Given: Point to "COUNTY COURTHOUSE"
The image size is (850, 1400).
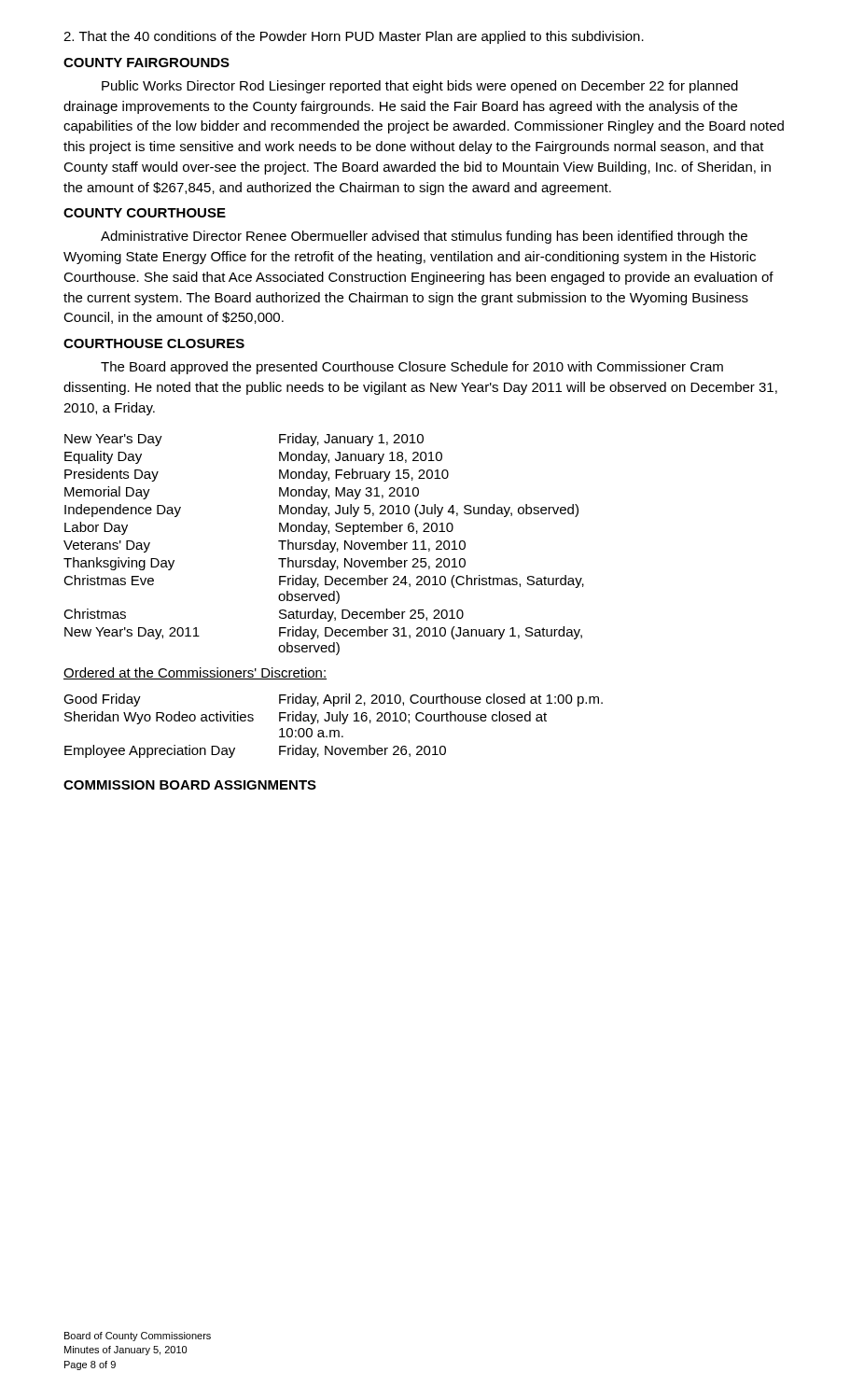Looking at the screenshot, I should click(x=145, y=213).
